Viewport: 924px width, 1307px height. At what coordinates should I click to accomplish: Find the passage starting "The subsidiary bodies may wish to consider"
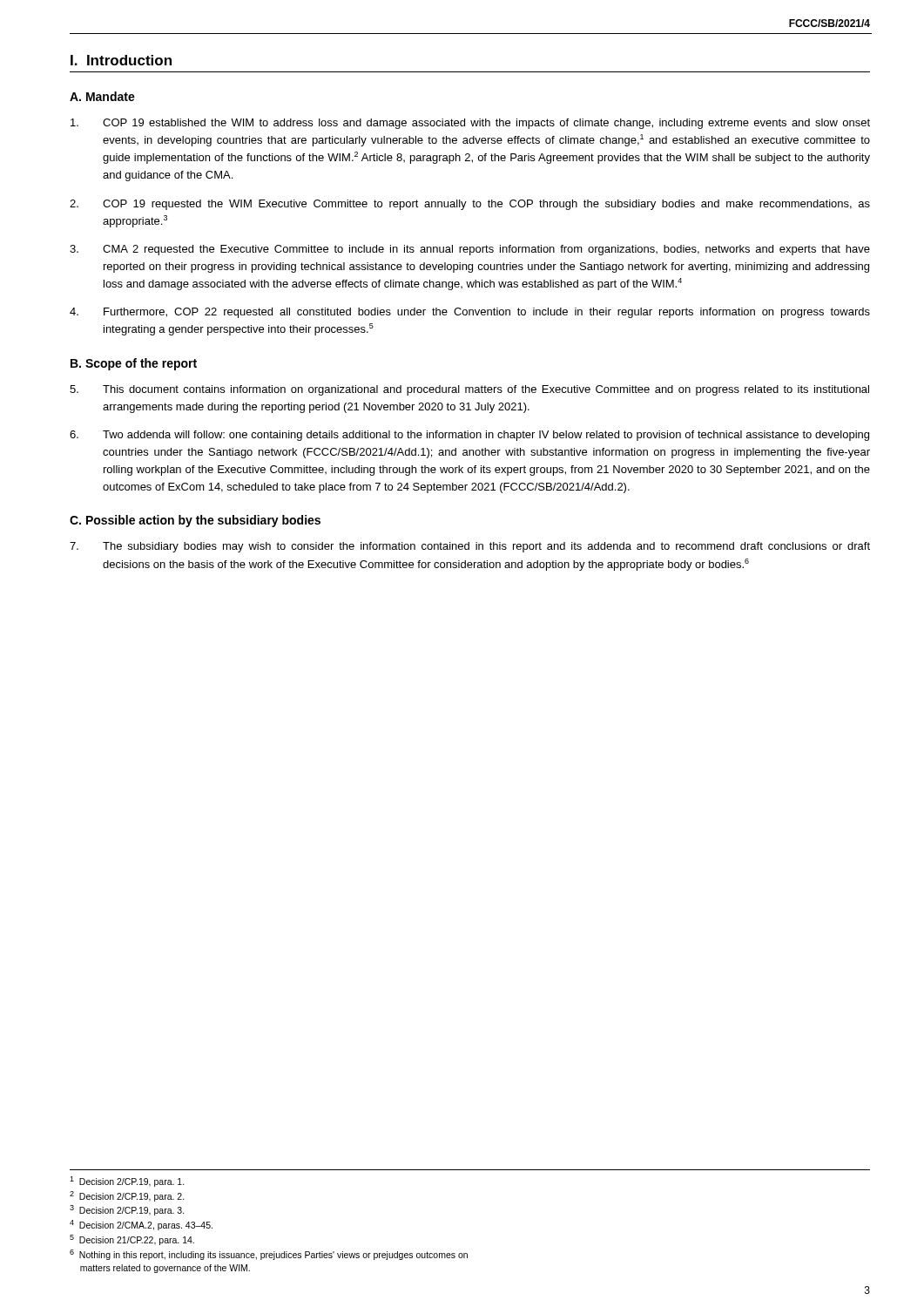(470, 555)
